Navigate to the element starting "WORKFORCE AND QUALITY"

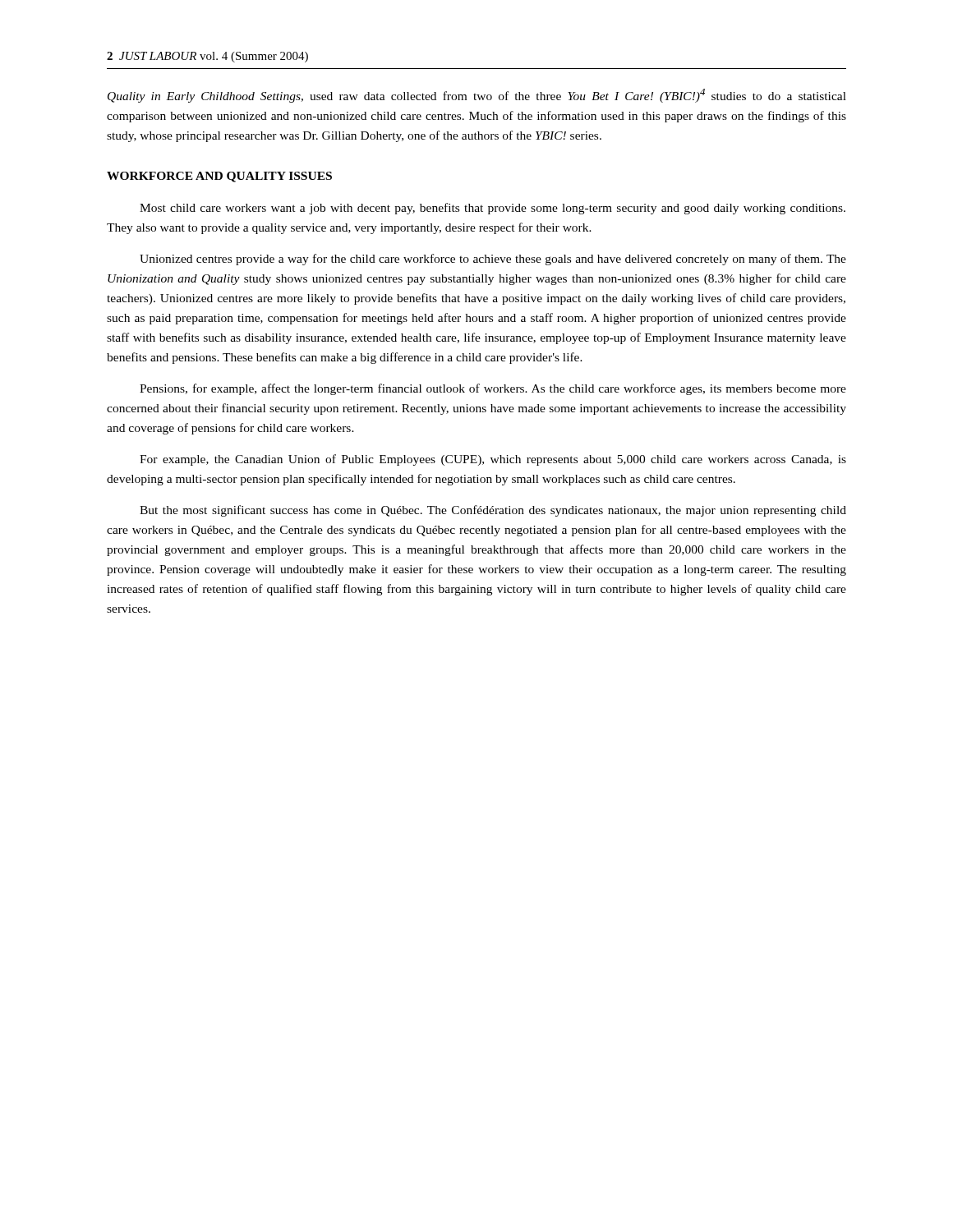220,175
